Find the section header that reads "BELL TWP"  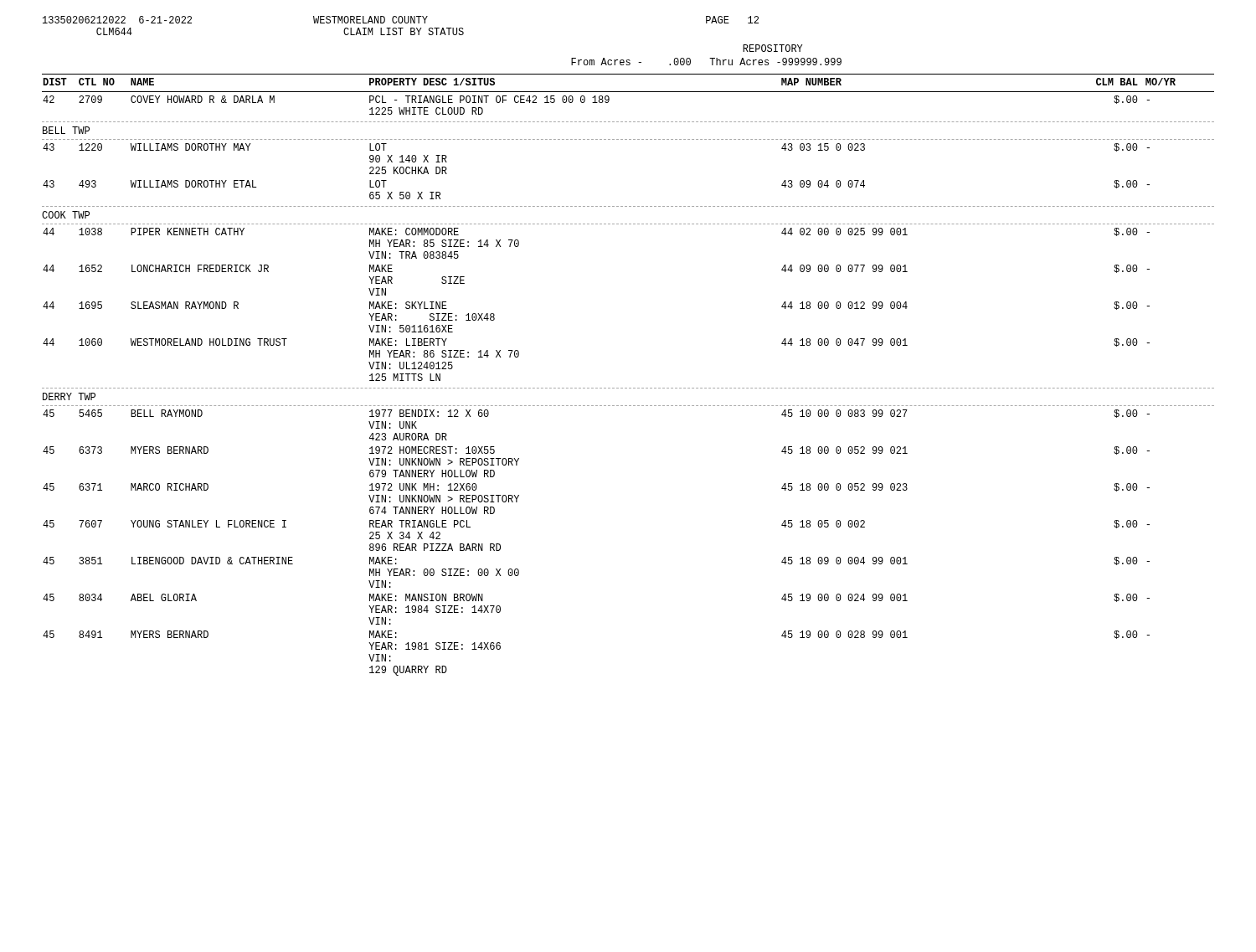(x=66, y=131)
